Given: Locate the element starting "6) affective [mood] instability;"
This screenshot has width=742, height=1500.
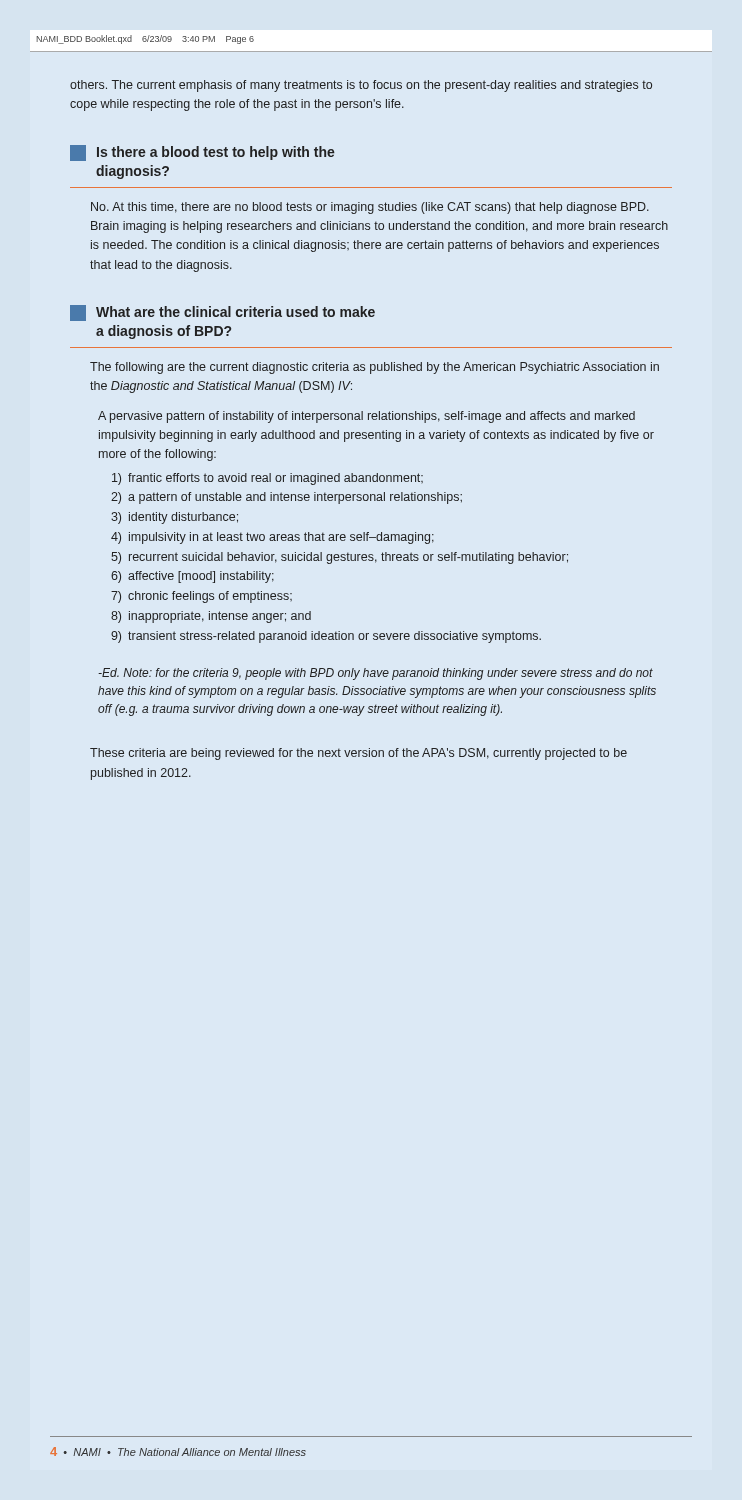Looking at the screenshot, I should click(192, 577).
